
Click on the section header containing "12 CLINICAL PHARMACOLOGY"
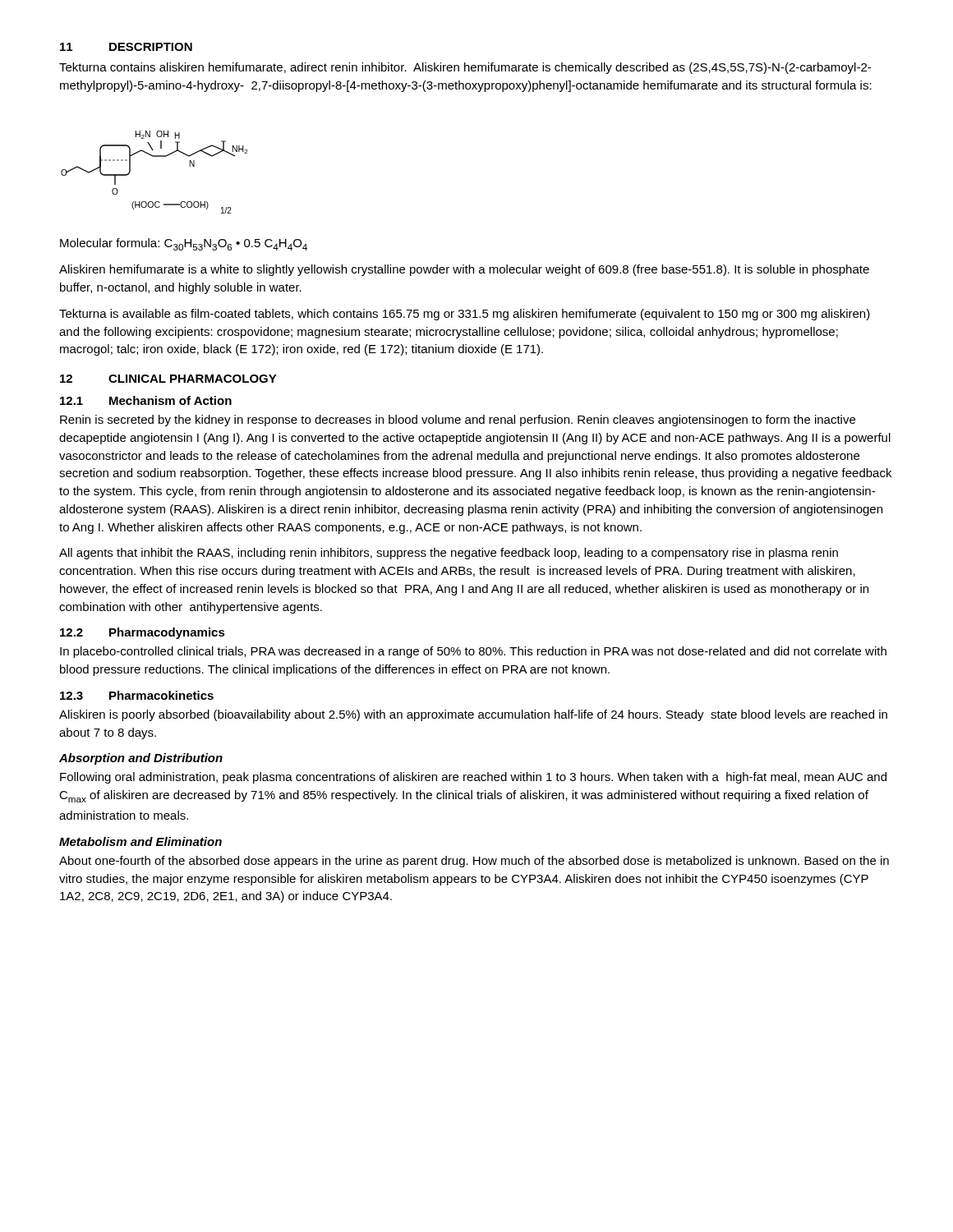point(168,378)
